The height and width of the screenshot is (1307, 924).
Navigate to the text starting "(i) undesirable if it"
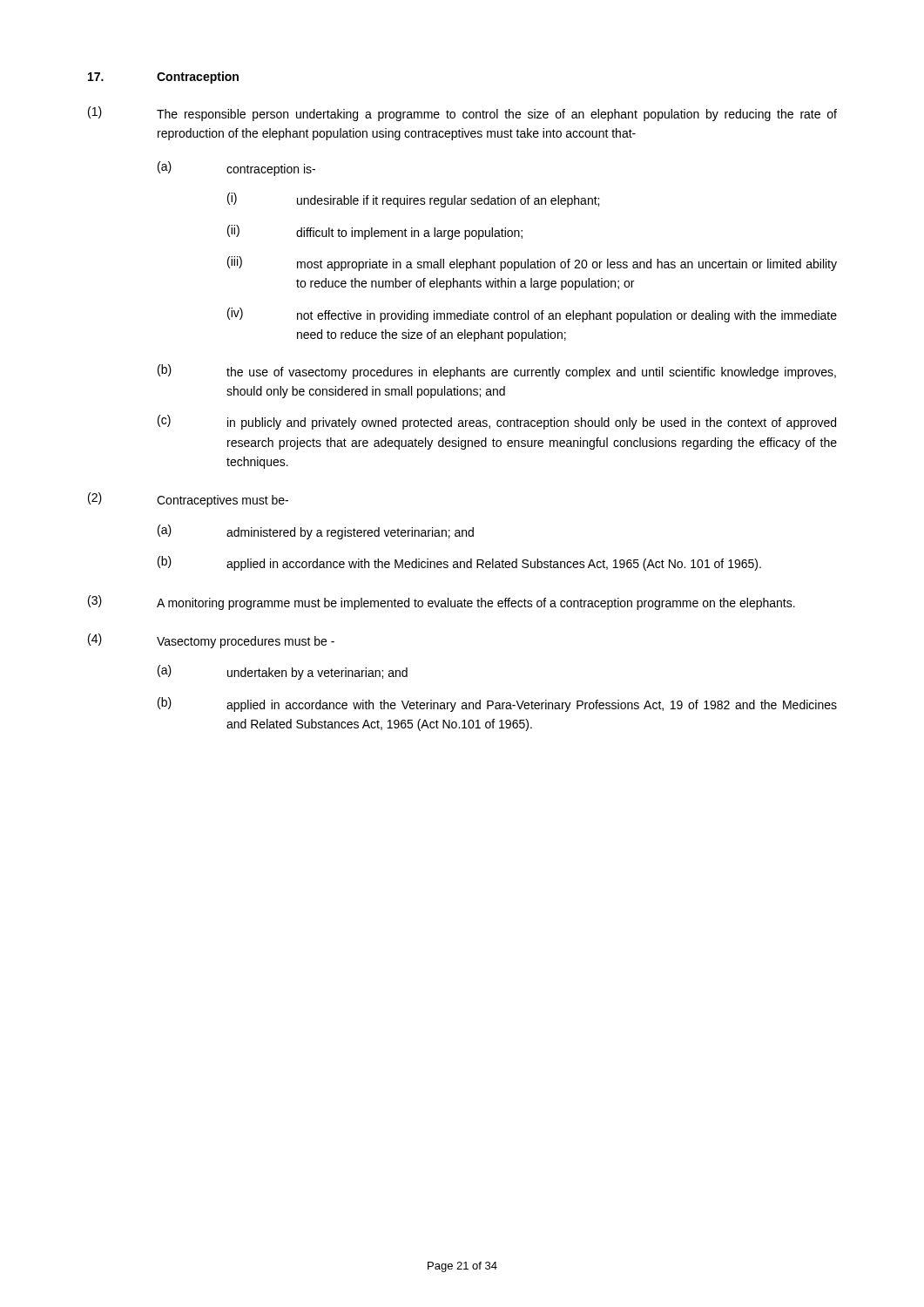tap(532, 201)
